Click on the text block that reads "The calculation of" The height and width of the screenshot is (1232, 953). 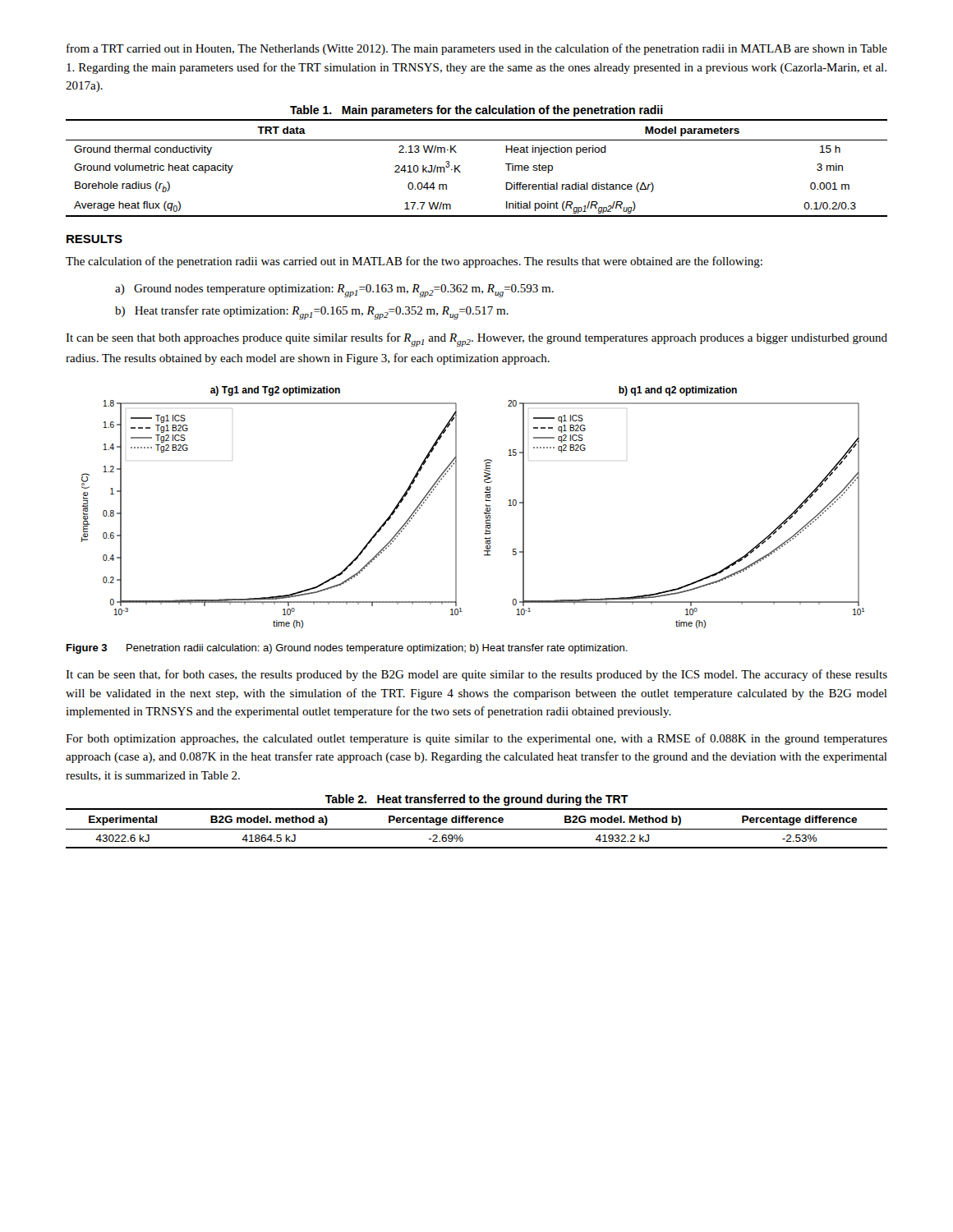point(476,262)
